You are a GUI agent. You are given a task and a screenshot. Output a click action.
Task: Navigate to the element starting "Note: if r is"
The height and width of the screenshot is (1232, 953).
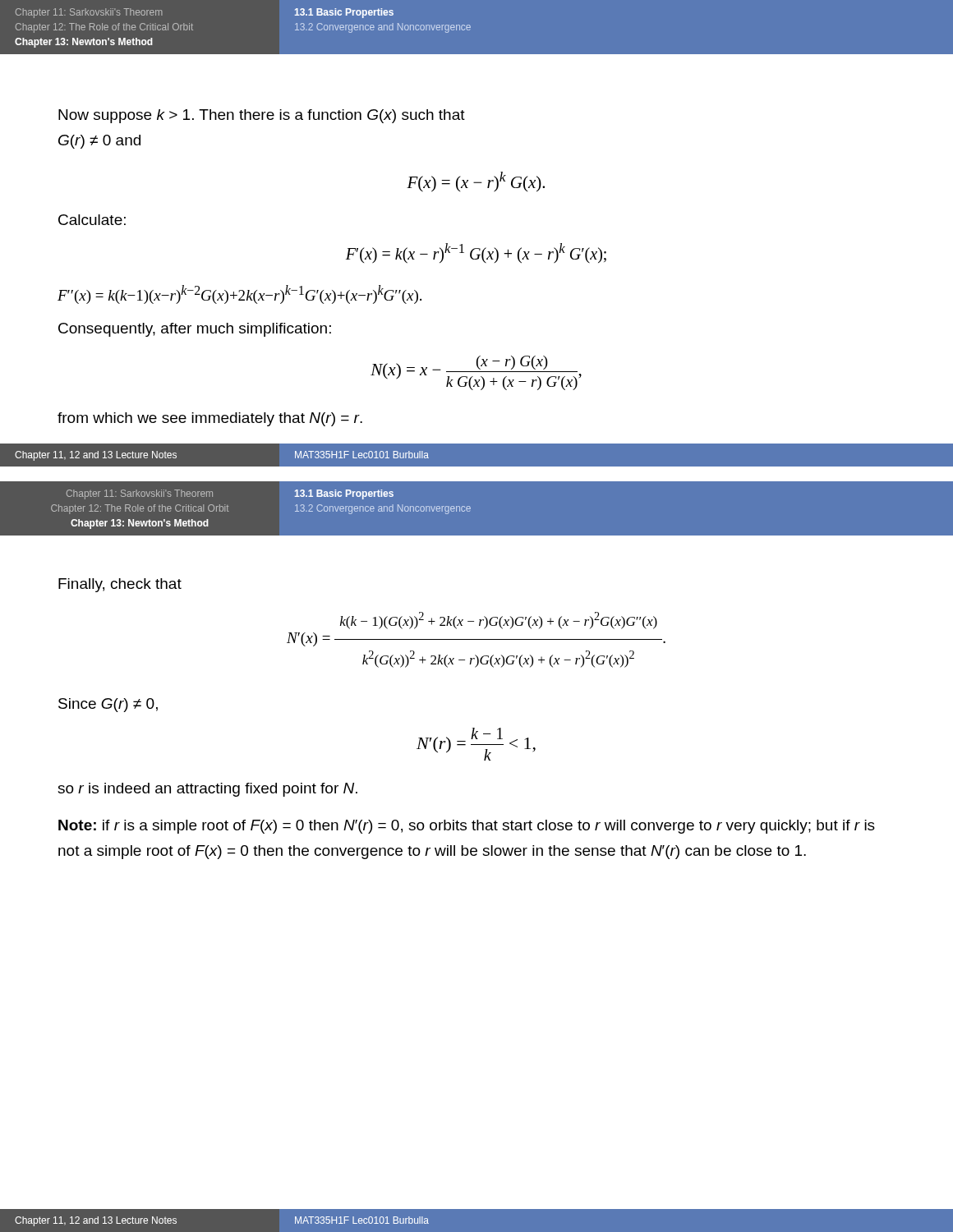466,838
